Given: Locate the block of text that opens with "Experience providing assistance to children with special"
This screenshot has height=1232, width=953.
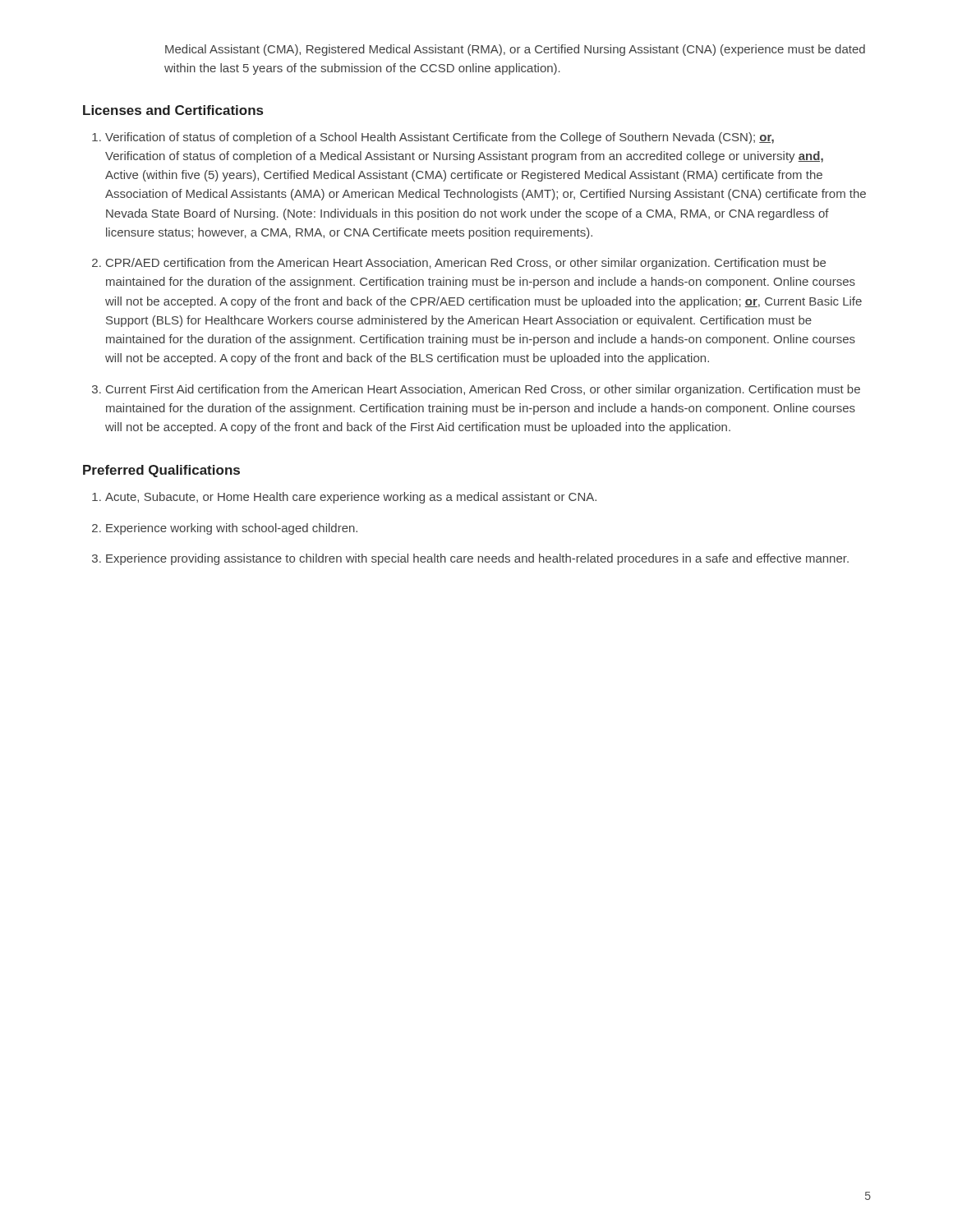Looking at the screenshot, I should click(477, 558).
